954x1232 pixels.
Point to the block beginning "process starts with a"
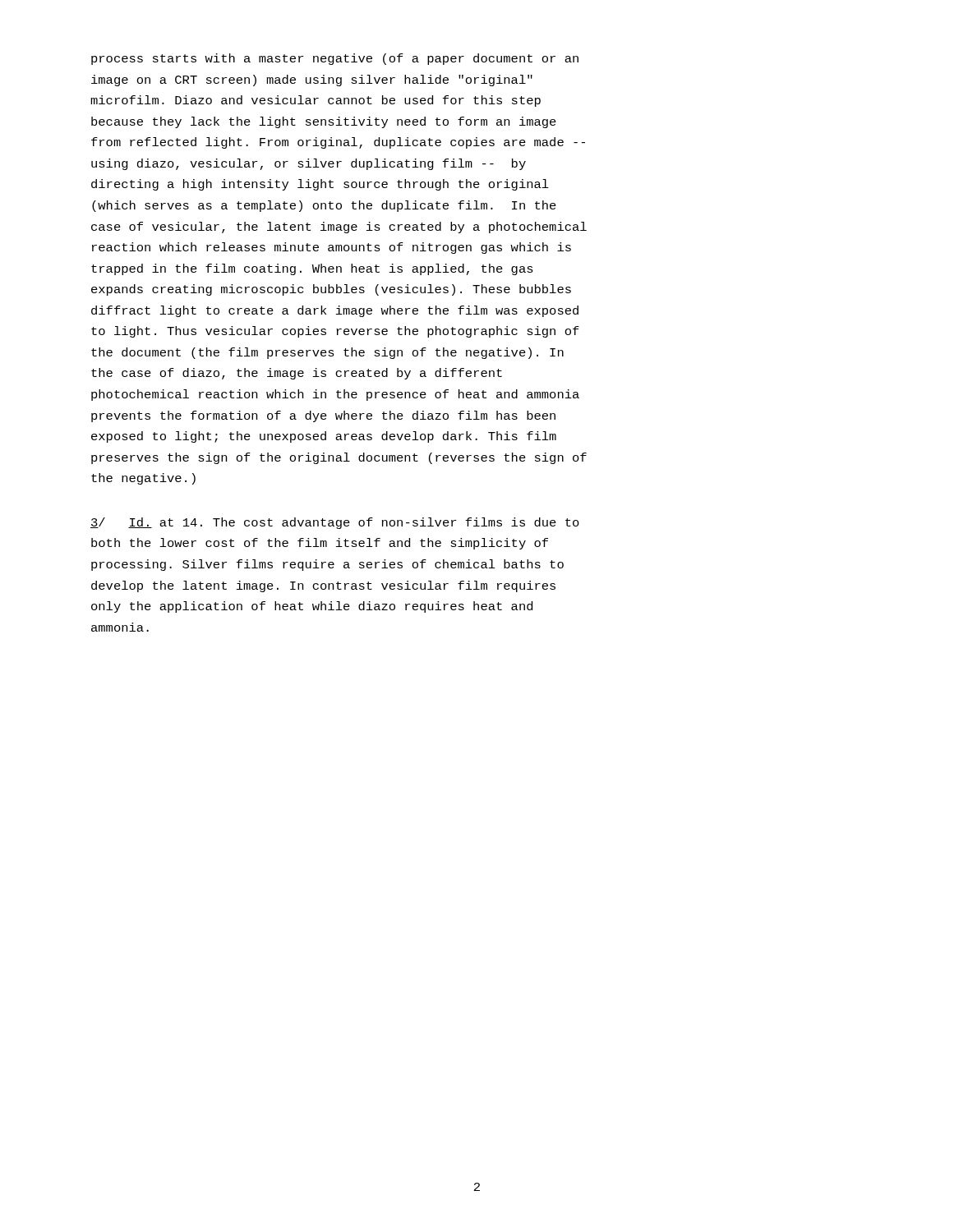point(339,269)
